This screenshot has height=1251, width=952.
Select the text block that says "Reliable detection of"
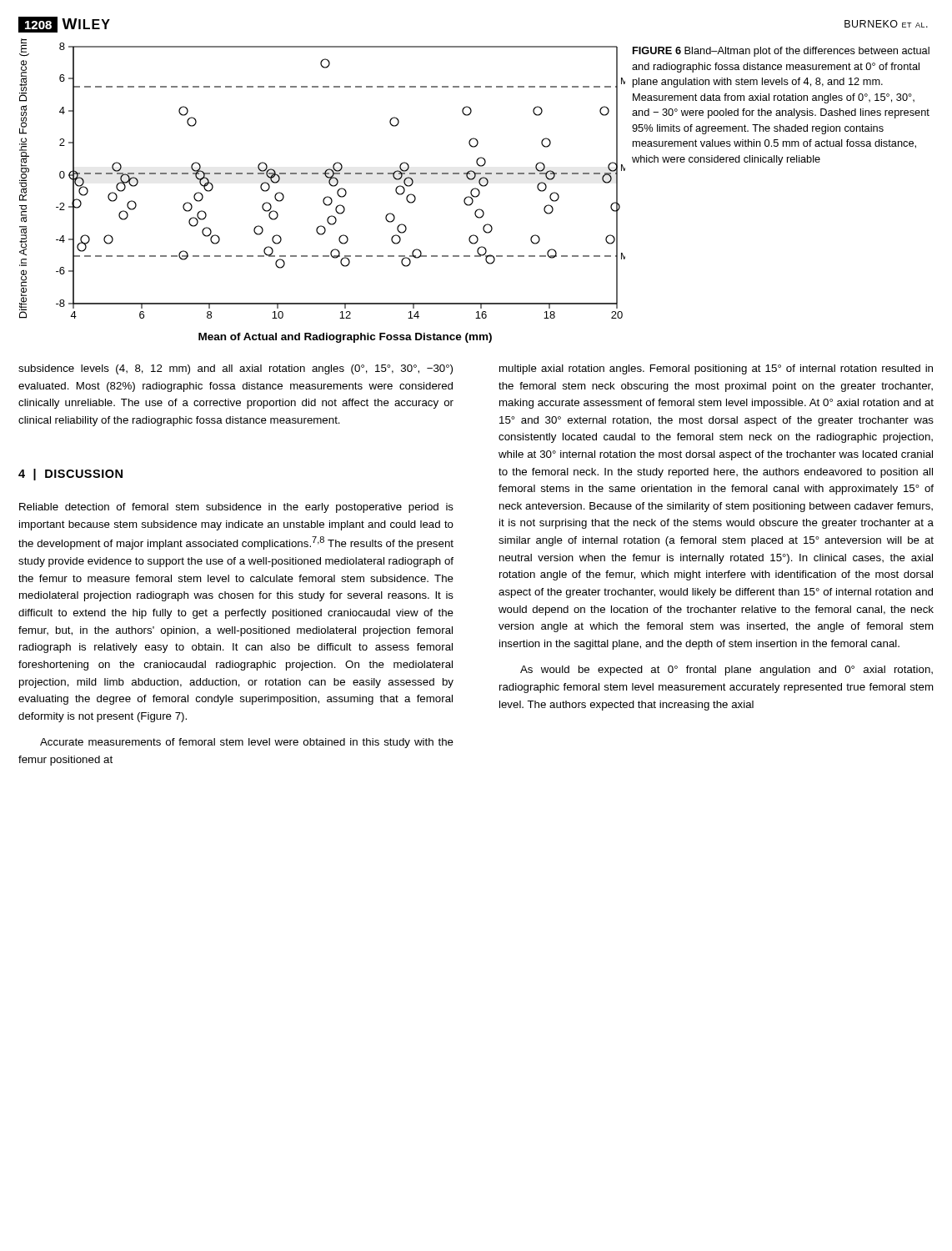[x=236, y=634]
